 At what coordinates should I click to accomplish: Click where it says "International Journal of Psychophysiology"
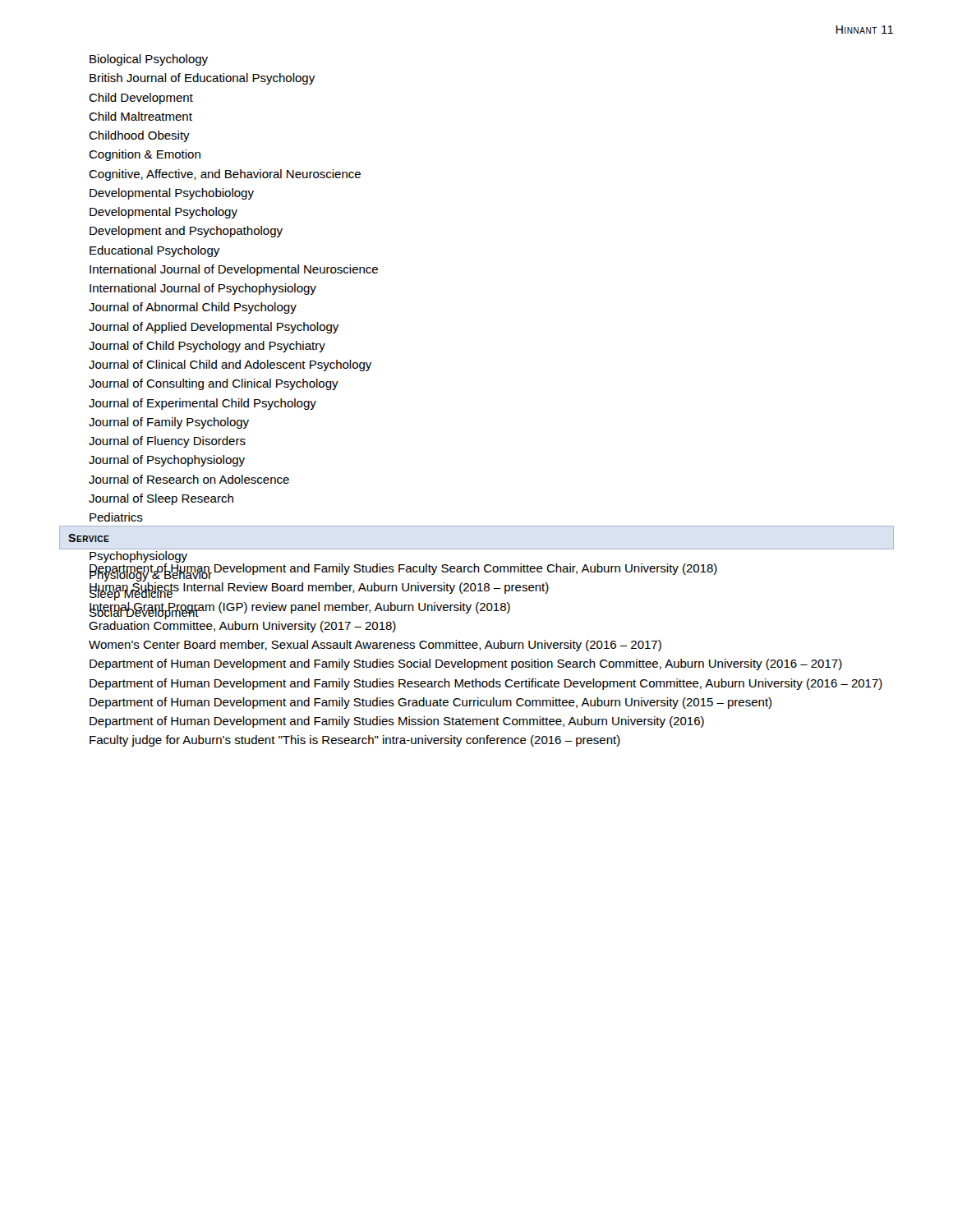[x=202, y=288]
